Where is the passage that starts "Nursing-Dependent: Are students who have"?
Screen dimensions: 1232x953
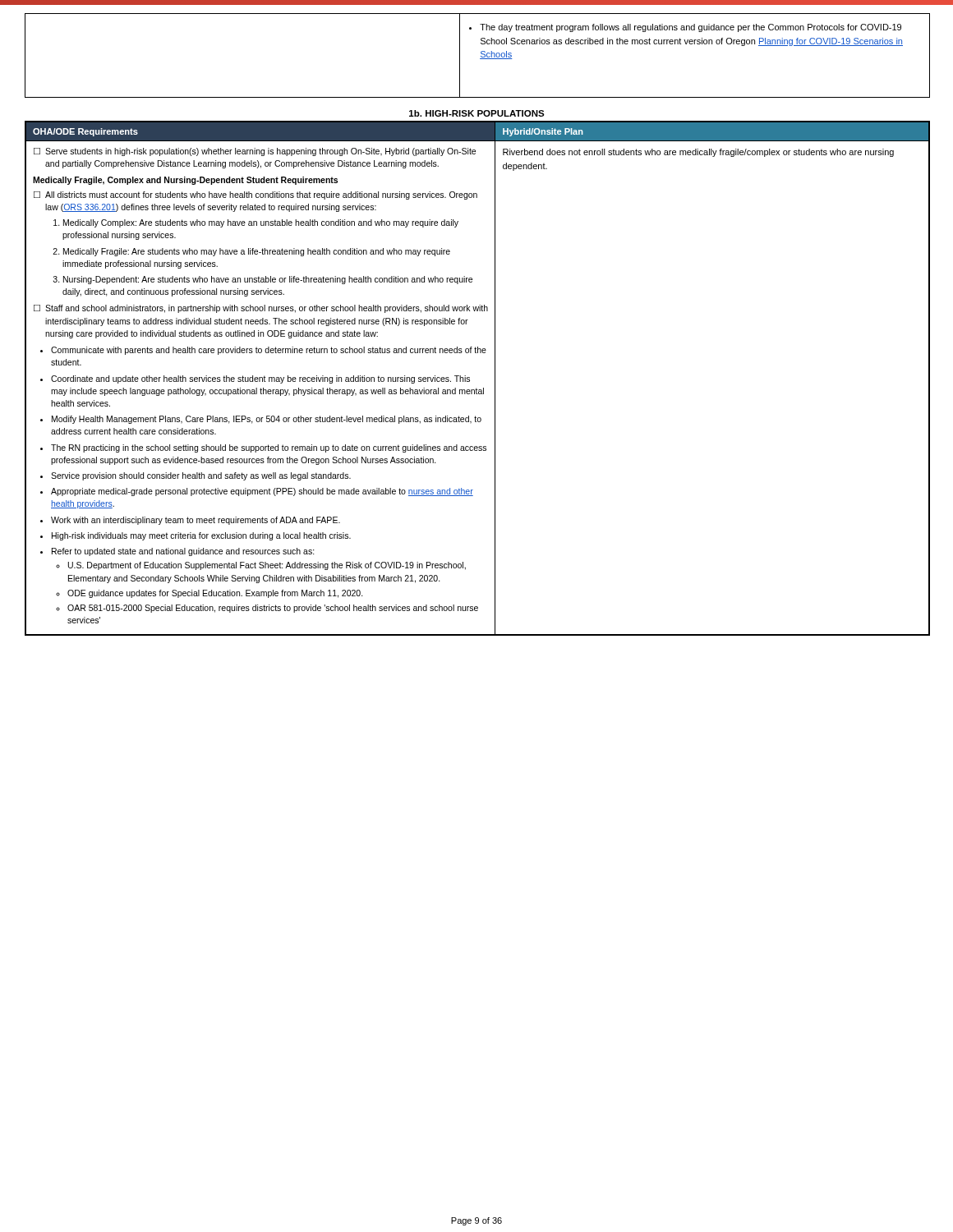coord(268,285)
